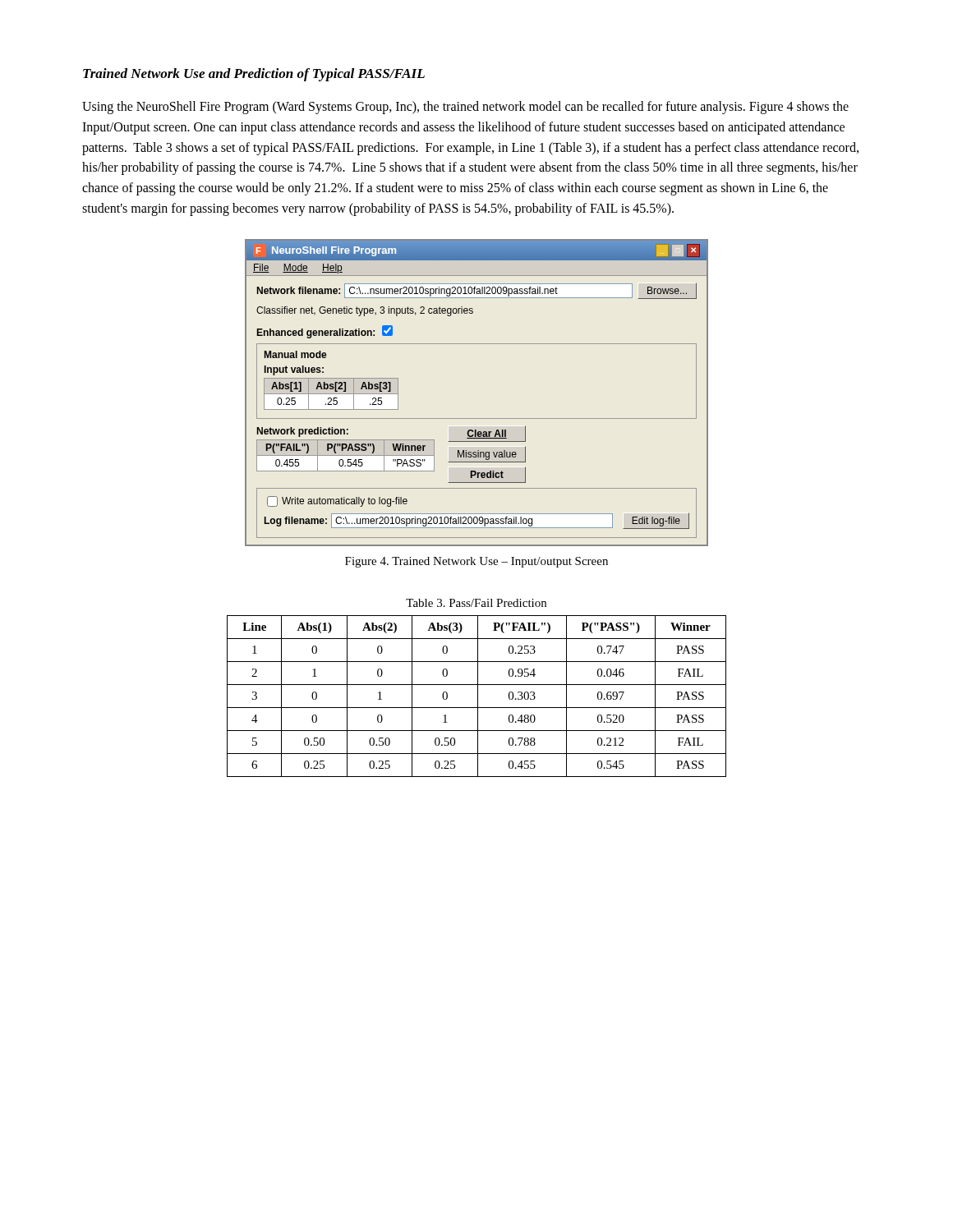
Task: Click on the screenshot
Action: [476, 392]
